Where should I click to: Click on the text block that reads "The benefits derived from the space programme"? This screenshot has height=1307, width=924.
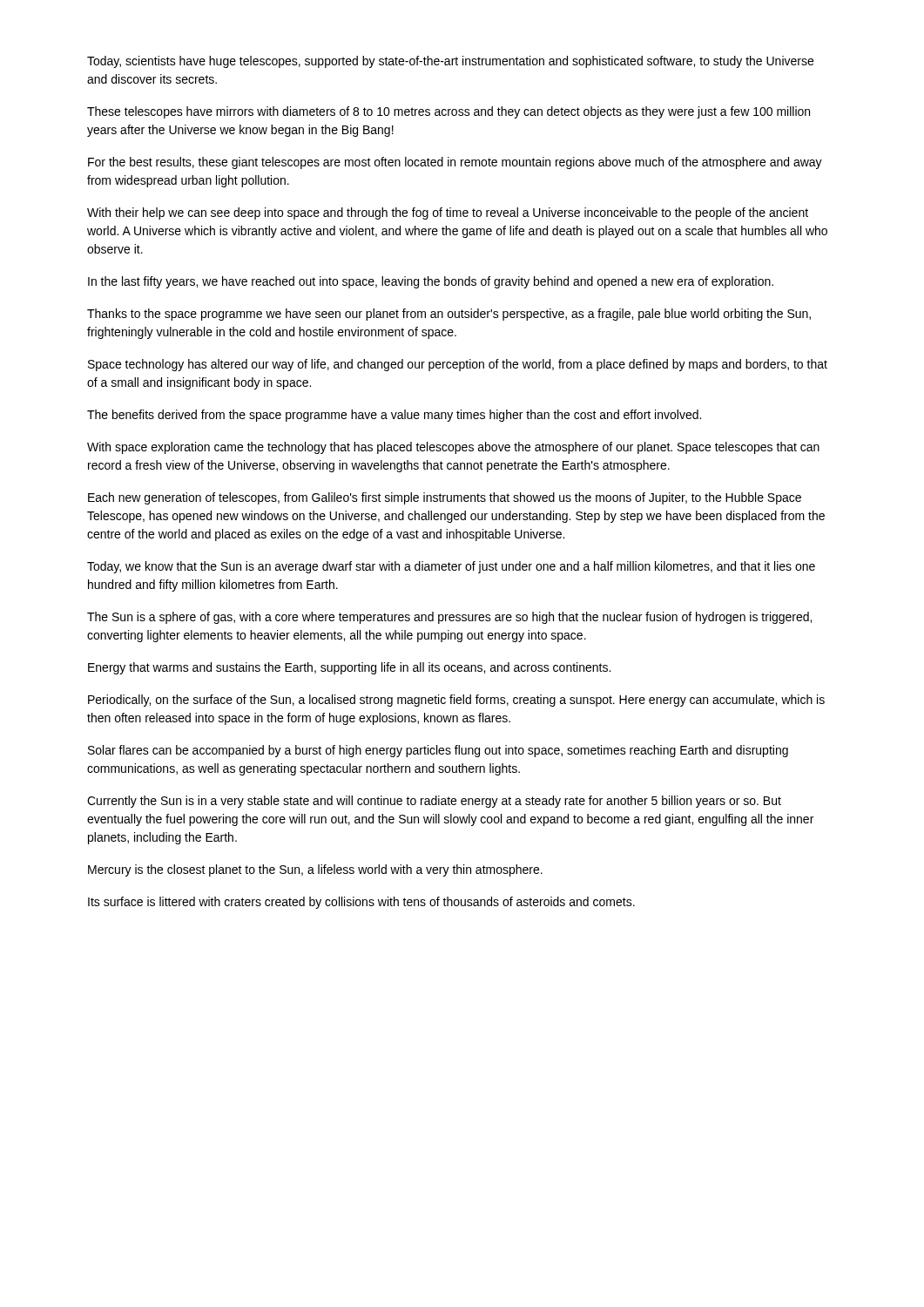[x=395, y=415]
